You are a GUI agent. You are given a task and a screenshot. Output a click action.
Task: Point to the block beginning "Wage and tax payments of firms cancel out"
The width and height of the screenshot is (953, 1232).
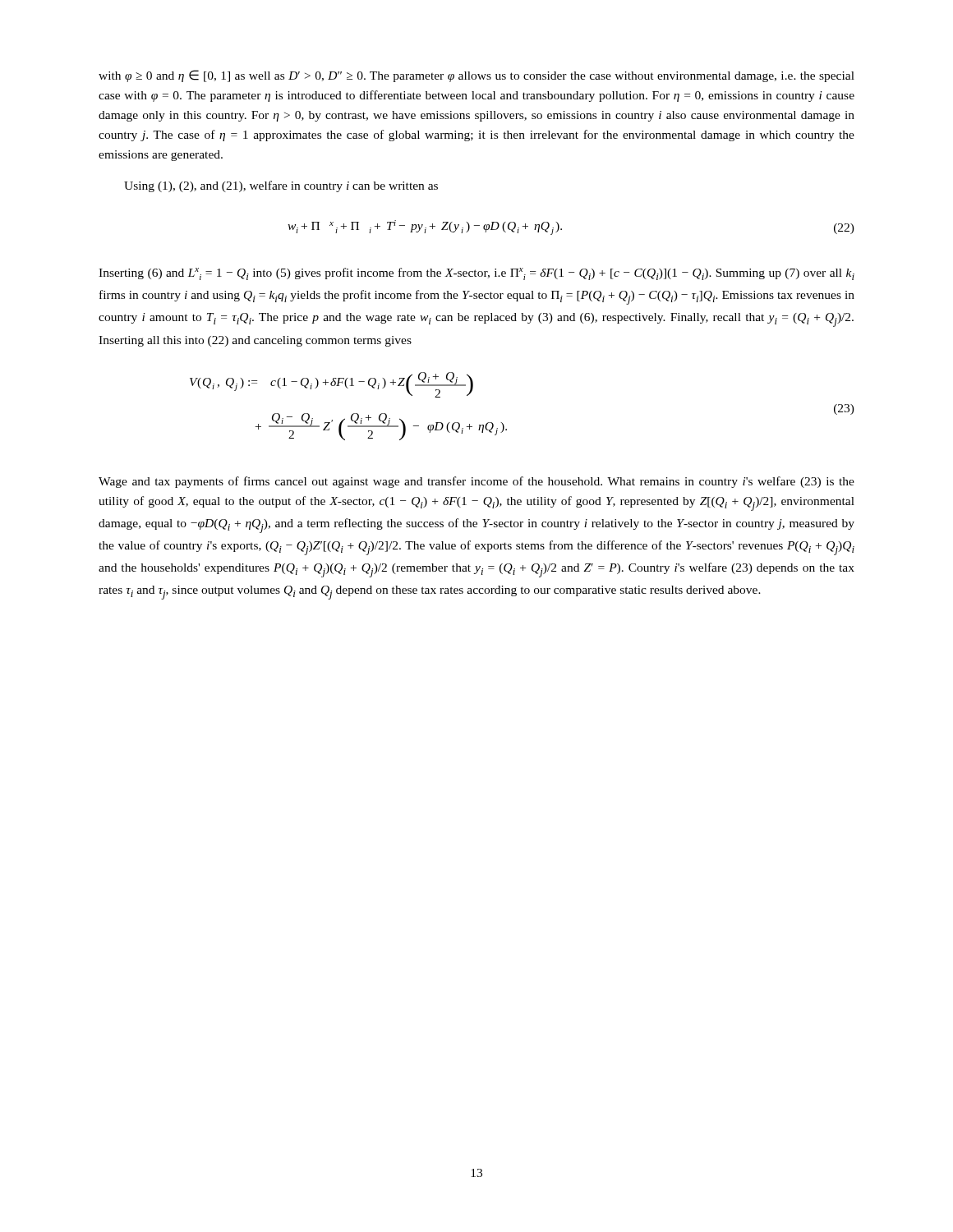pos(476,537)
